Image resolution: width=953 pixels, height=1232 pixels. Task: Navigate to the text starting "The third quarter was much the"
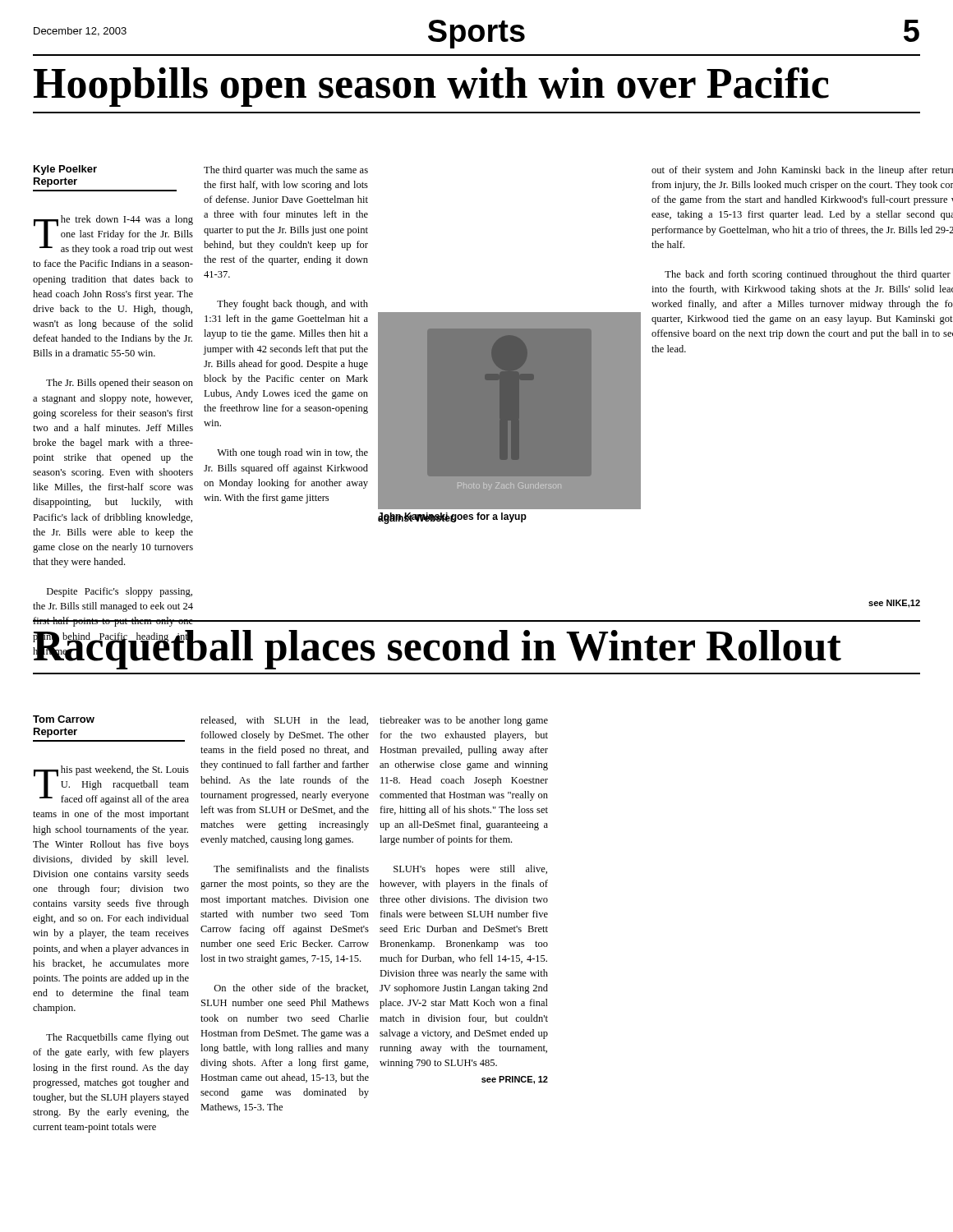(286, 335)
